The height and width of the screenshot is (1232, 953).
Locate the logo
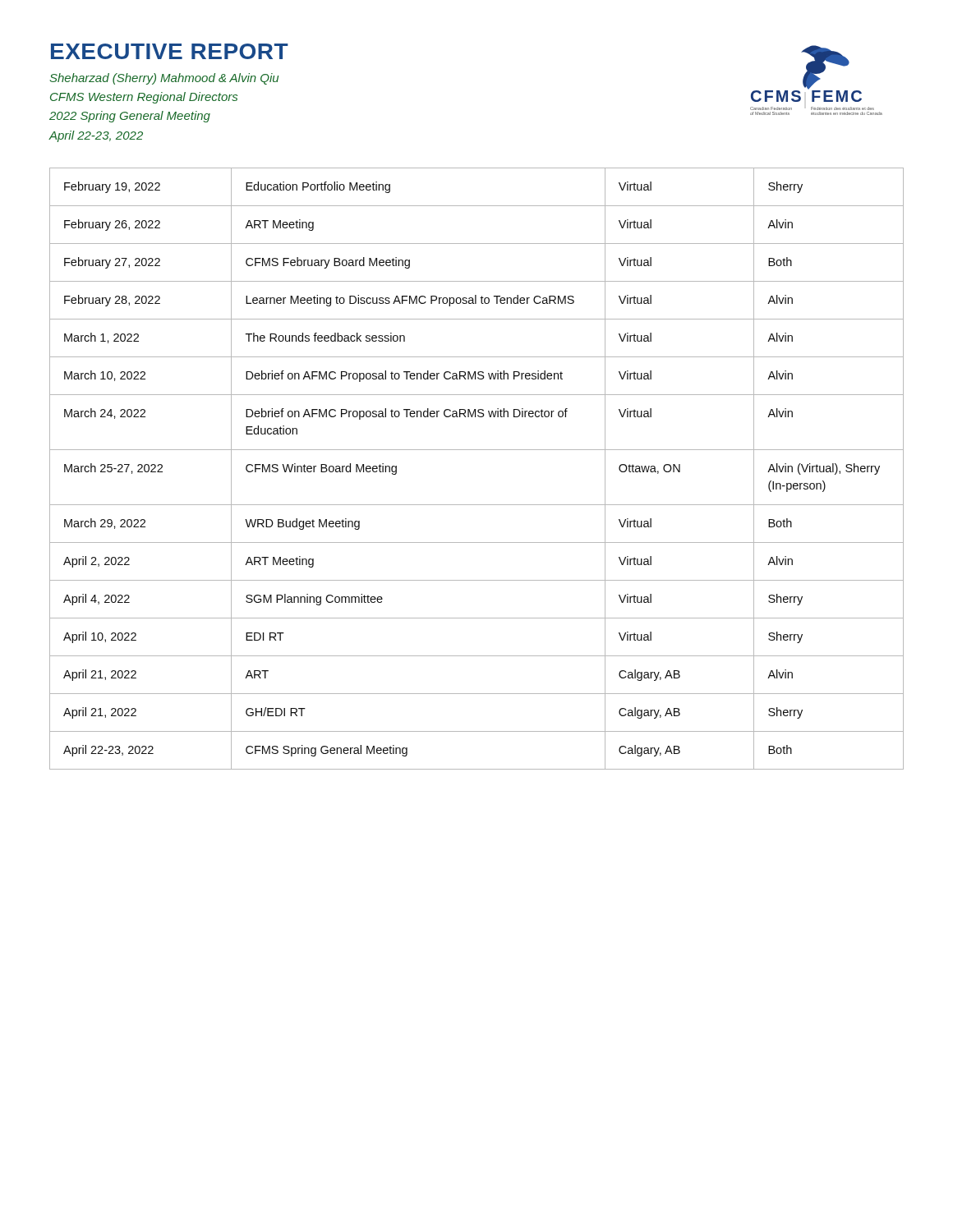[824, 80]
